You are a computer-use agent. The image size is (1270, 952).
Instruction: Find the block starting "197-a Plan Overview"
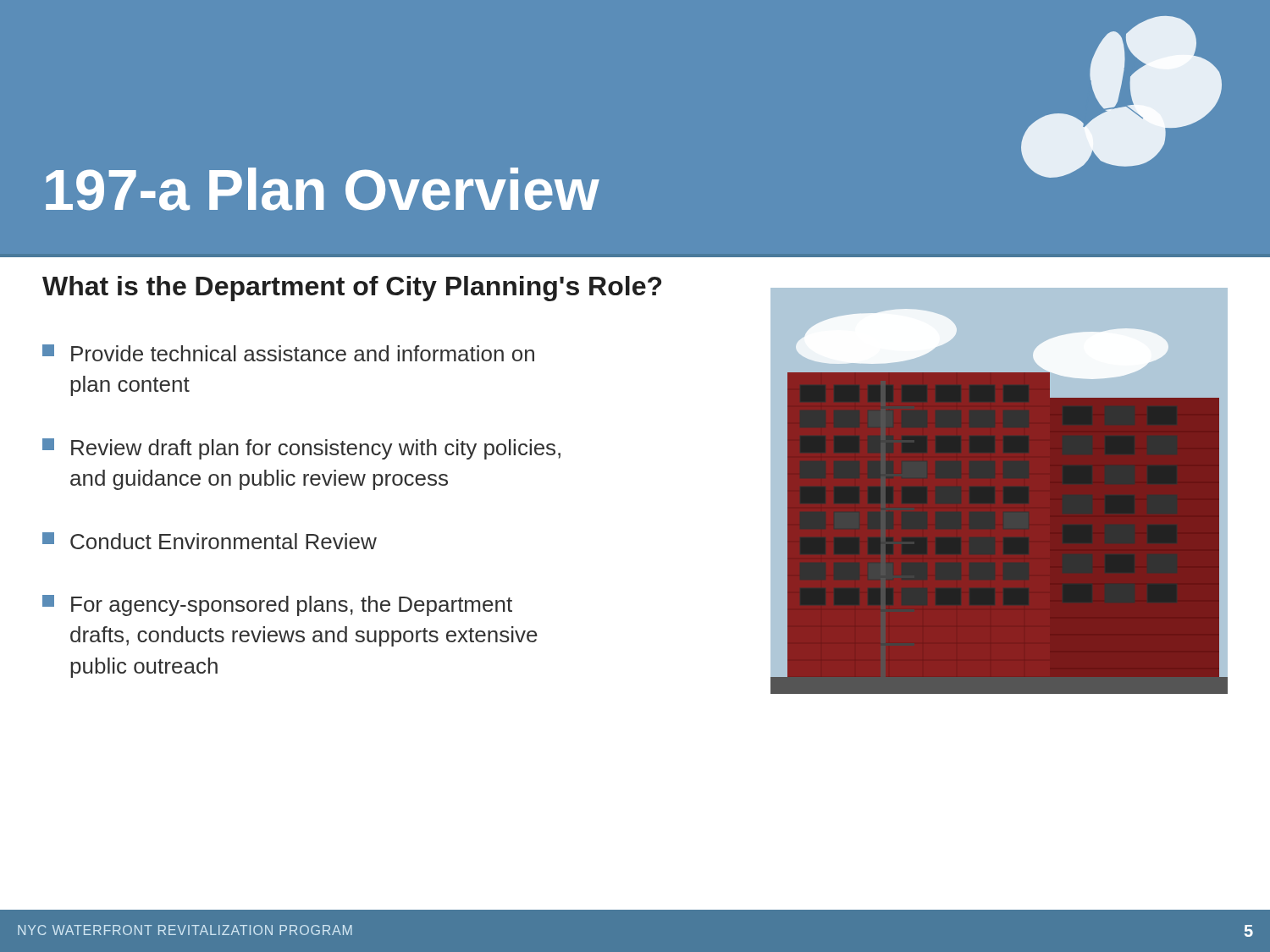(x=321, y=190)
